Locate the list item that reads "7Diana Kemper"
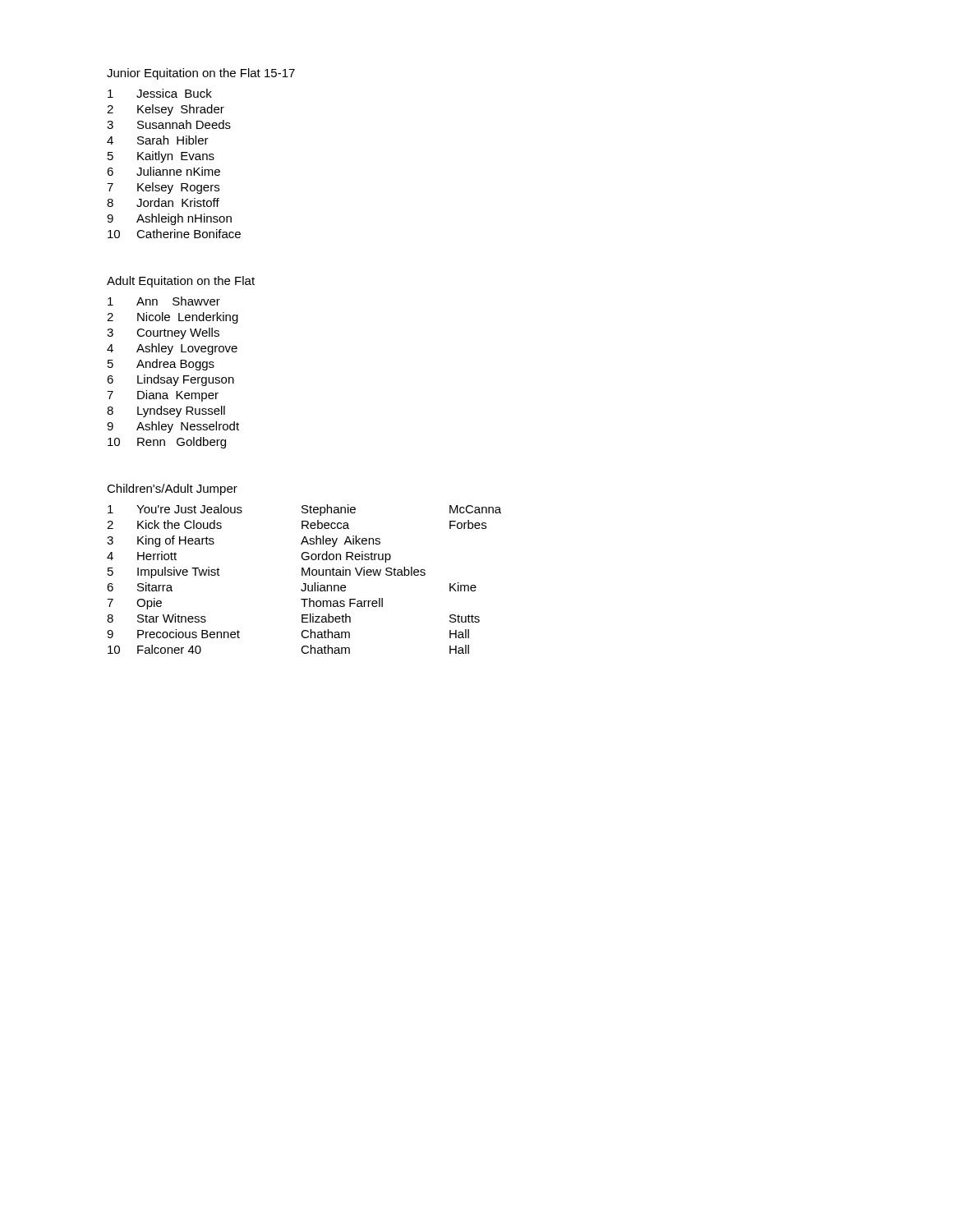953x1232 pixels. (163, 395)
